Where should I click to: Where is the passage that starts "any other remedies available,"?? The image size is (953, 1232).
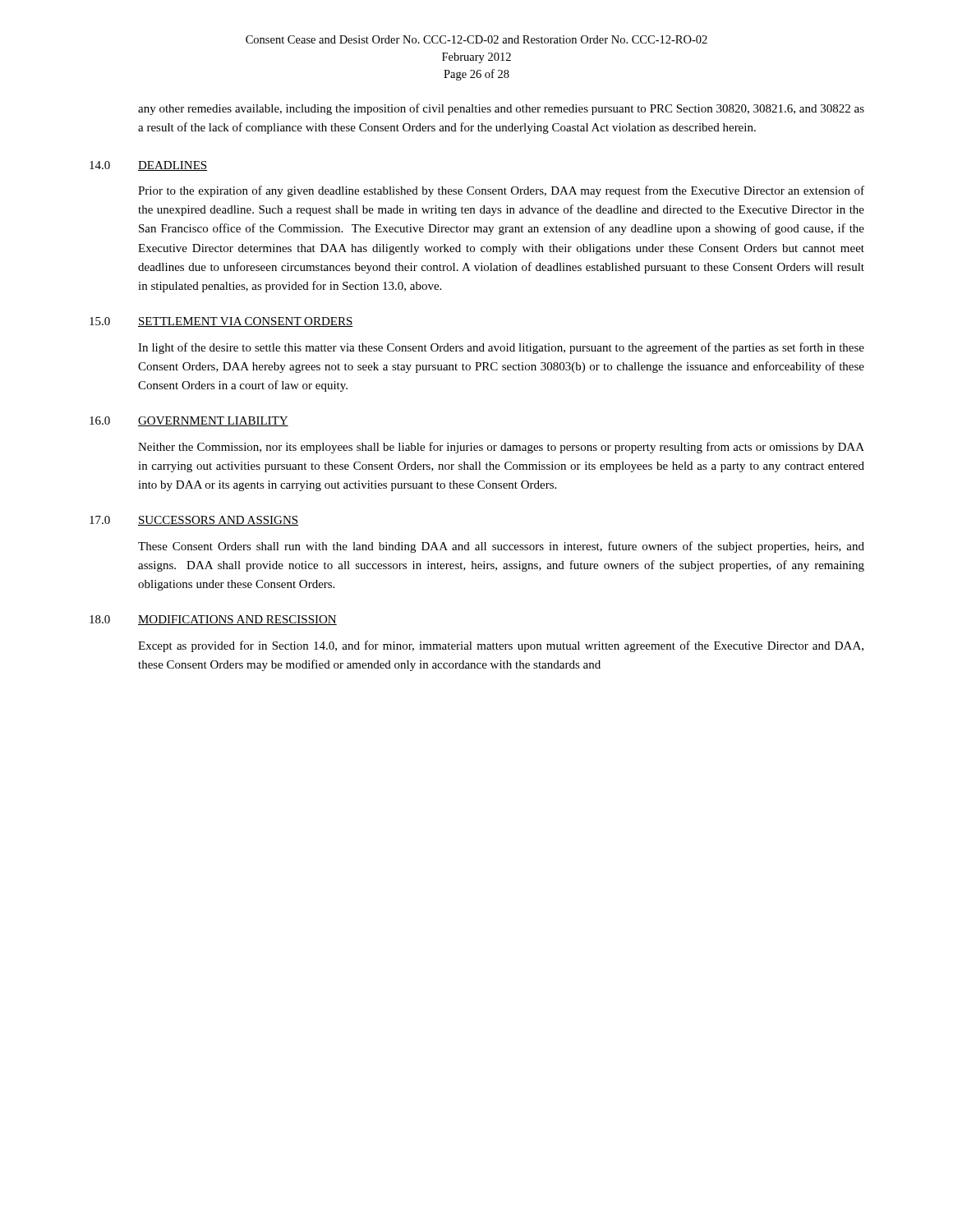point(501,118)
